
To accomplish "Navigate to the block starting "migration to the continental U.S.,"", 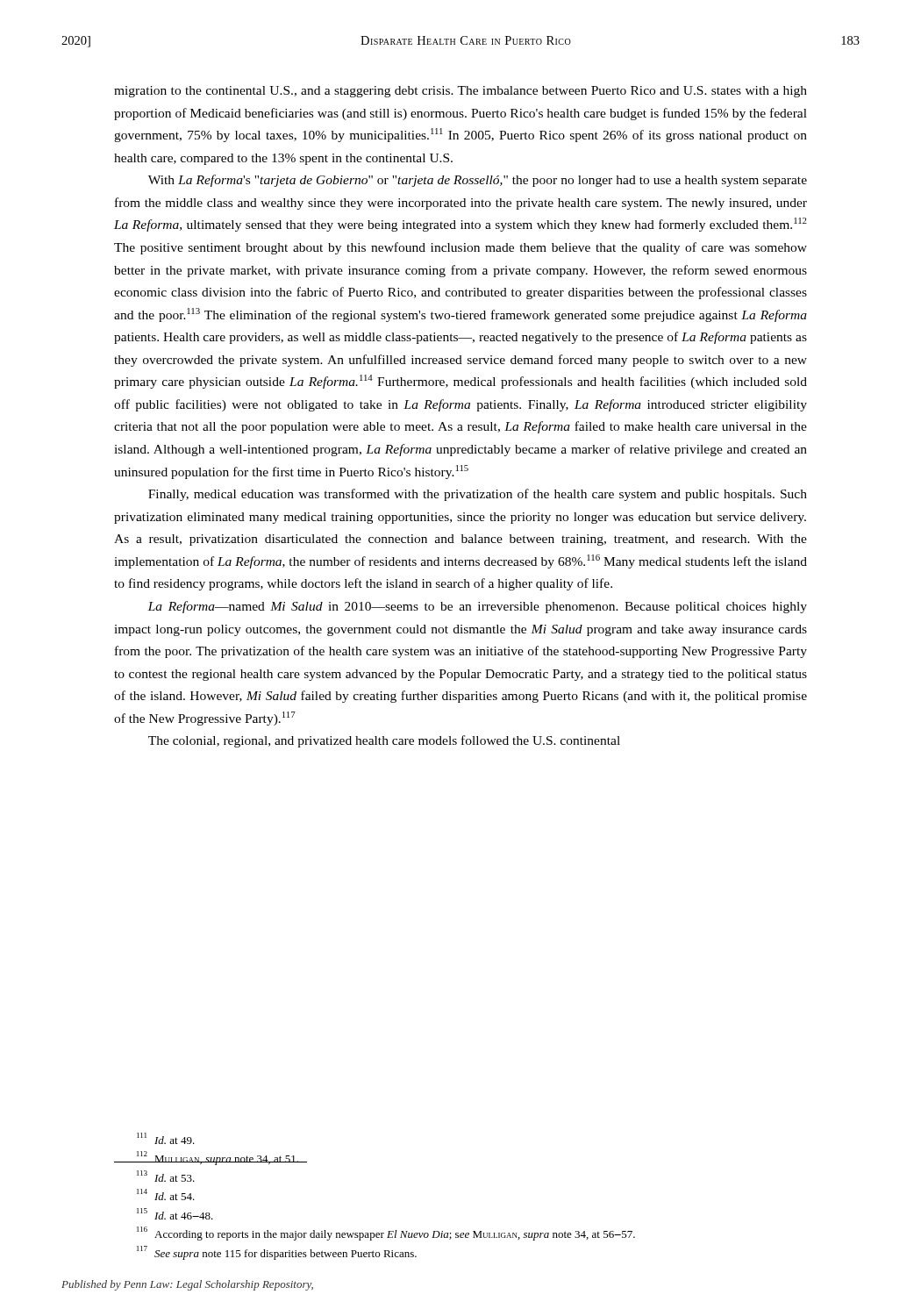I will click(x=460, y=124).
